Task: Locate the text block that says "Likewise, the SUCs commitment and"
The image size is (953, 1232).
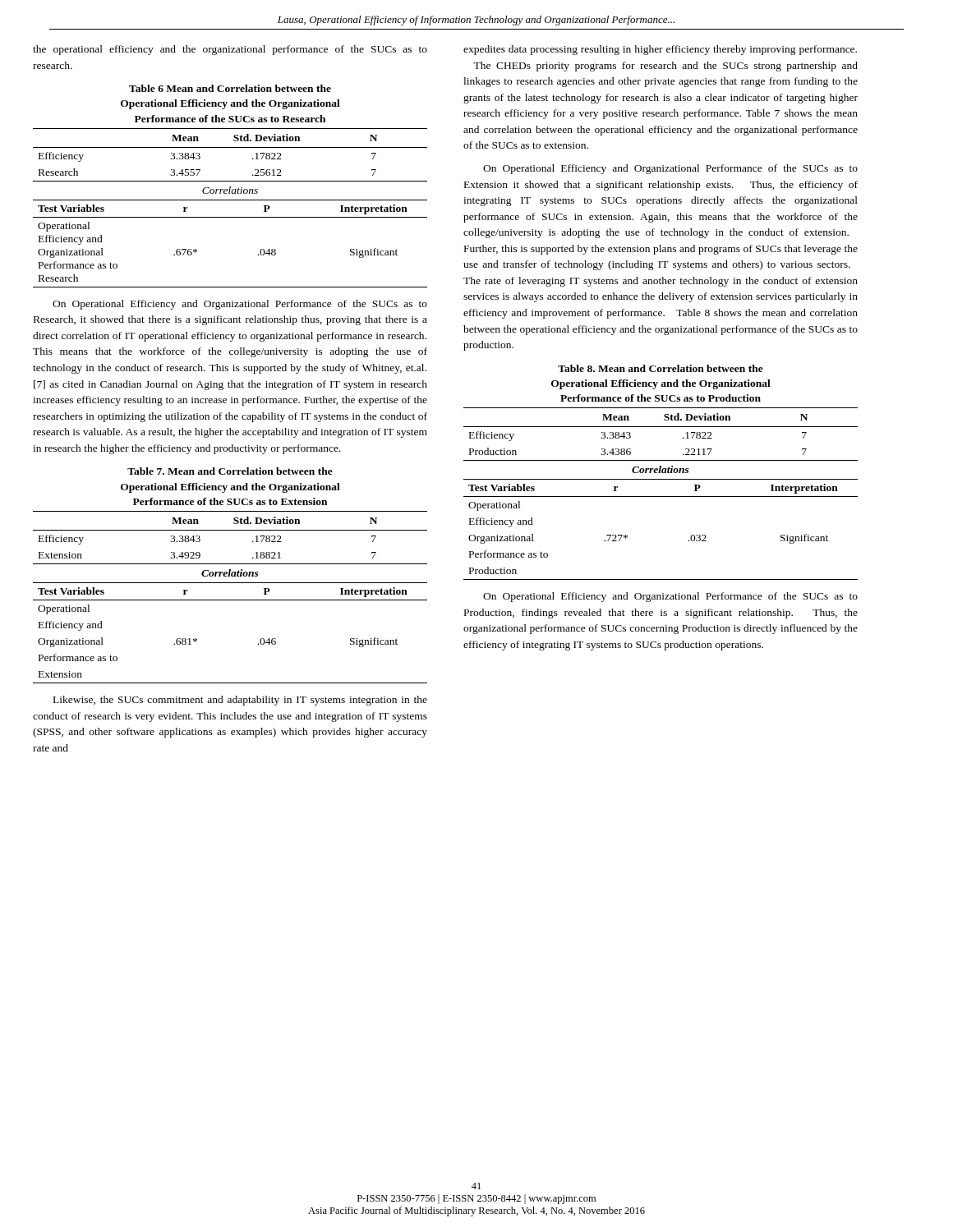Action: tap(230, 724)
